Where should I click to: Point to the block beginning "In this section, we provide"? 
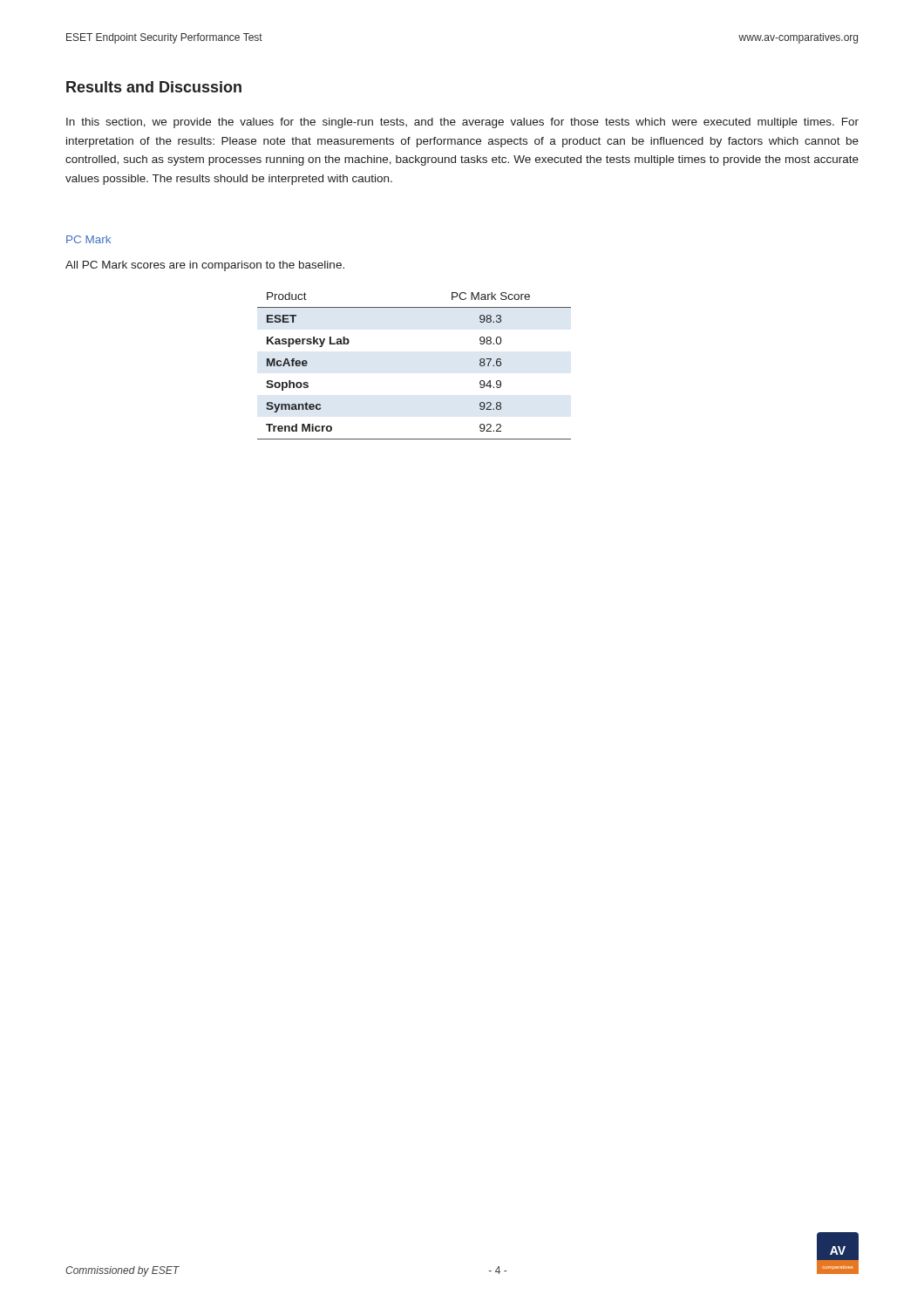(x=462, y=150)
